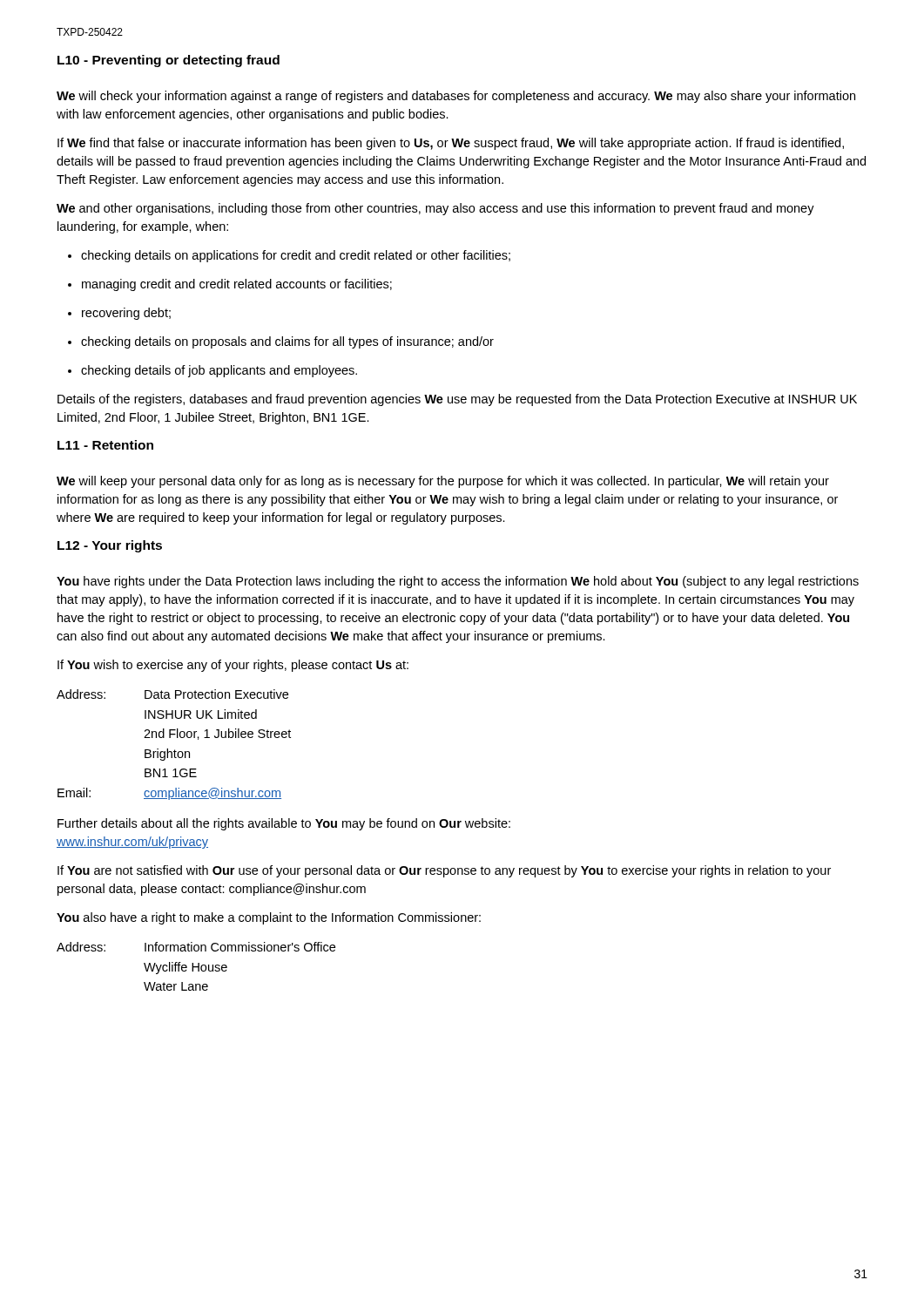Locate the text block that says "If You are not satisfied with Our use"
The image size is (924, 1307).
point(462,880)
